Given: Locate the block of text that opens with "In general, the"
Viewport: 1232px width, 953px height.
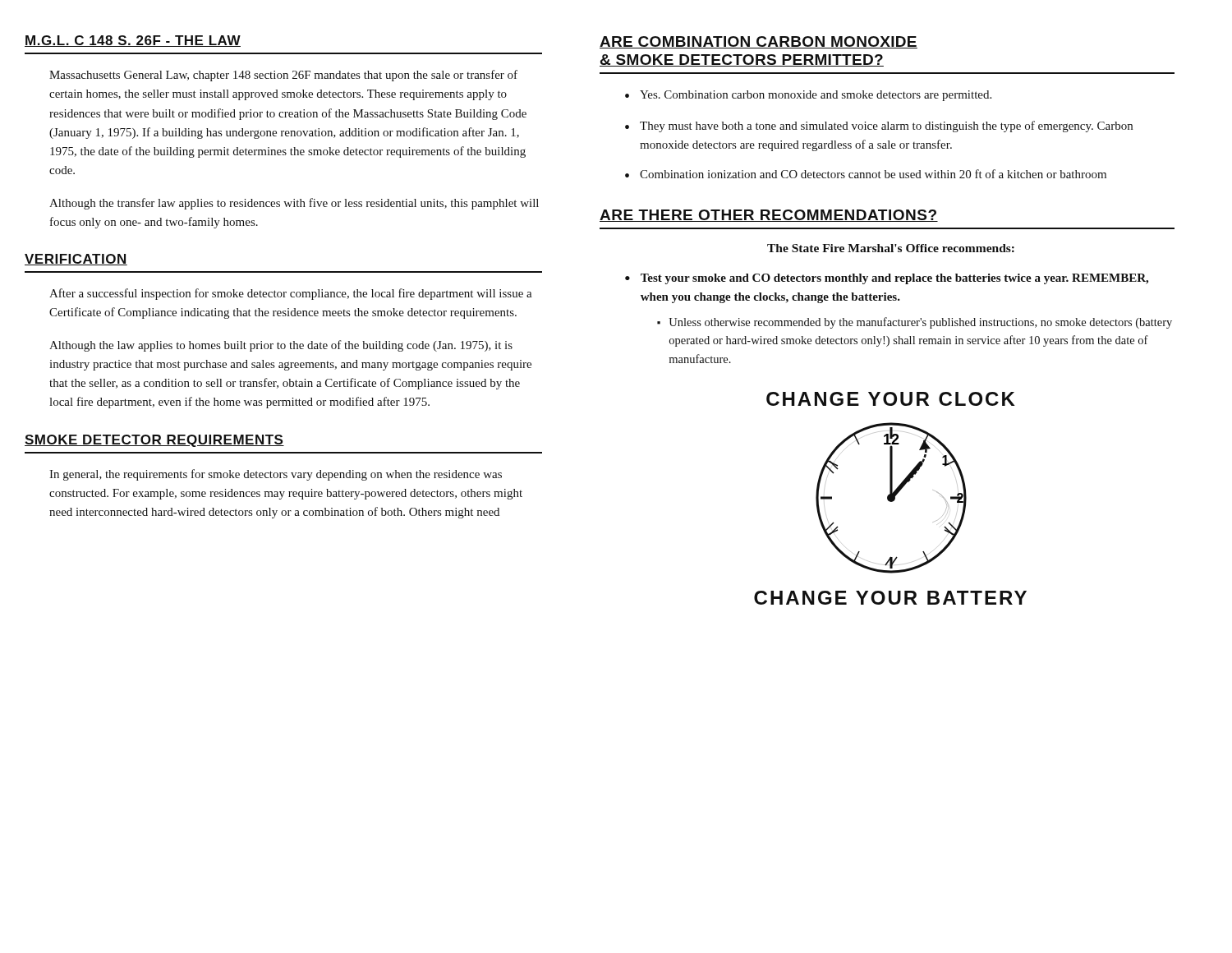Looking at the screenshot, I should 286,493.
